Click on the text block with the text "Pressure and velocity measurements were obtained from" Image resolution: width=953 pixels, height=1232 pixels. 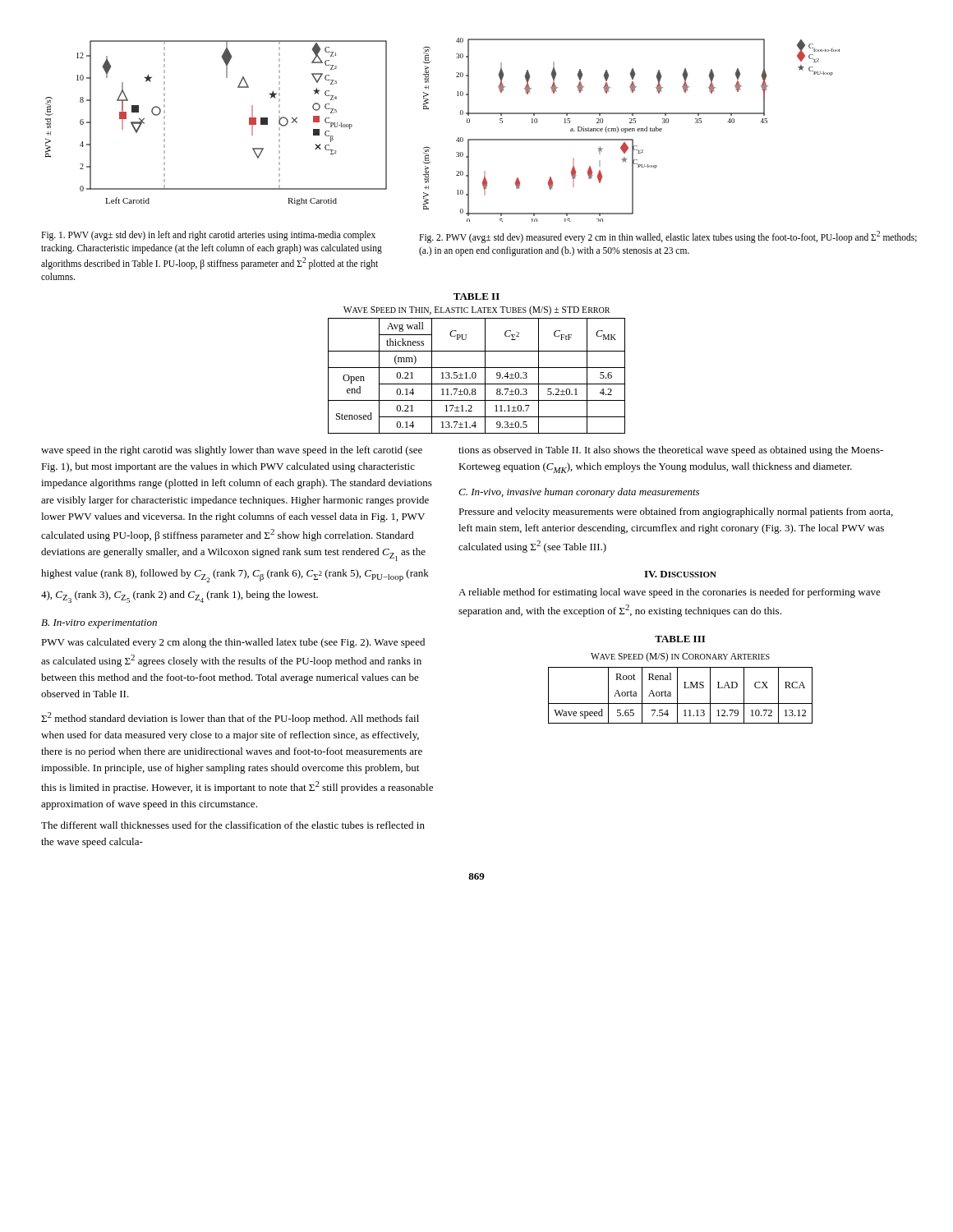coord(680,530)
